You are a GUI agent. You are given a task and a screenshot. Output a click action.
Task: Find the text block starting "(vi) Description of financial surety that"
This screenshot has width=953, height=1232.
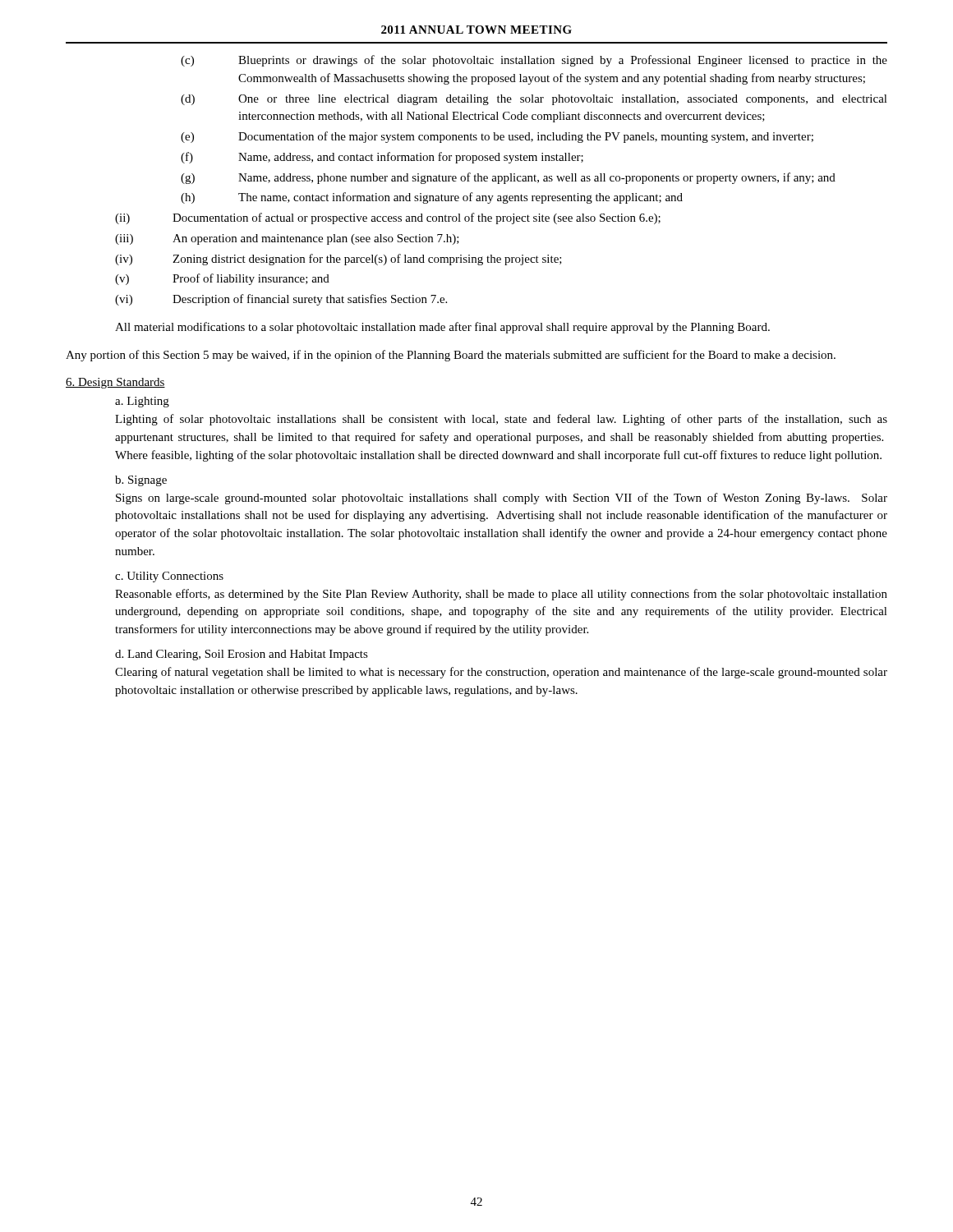281,300
